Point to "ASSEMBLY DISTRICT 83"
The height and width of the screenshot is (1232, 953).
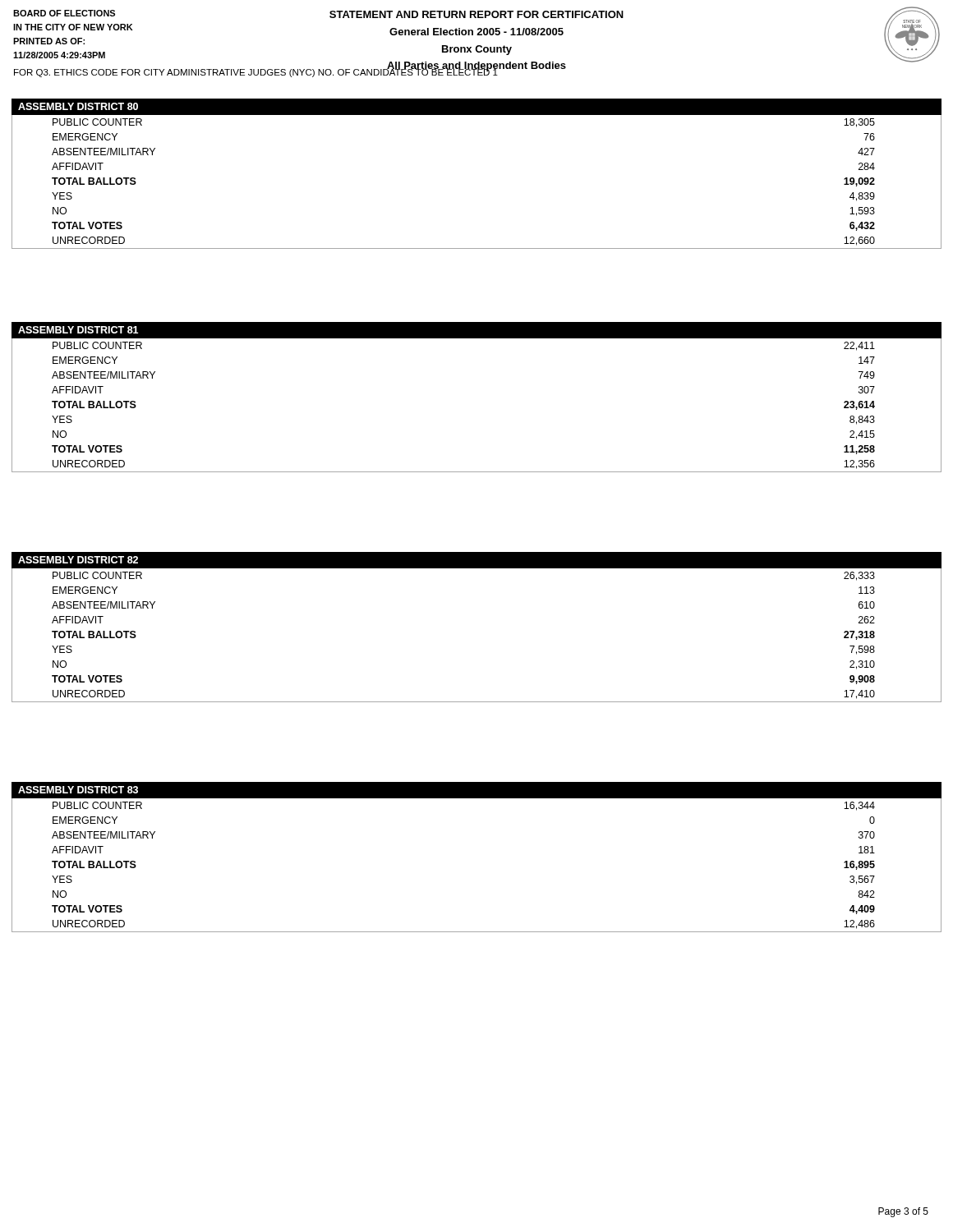pyautogui.click(x=78, y=790)
